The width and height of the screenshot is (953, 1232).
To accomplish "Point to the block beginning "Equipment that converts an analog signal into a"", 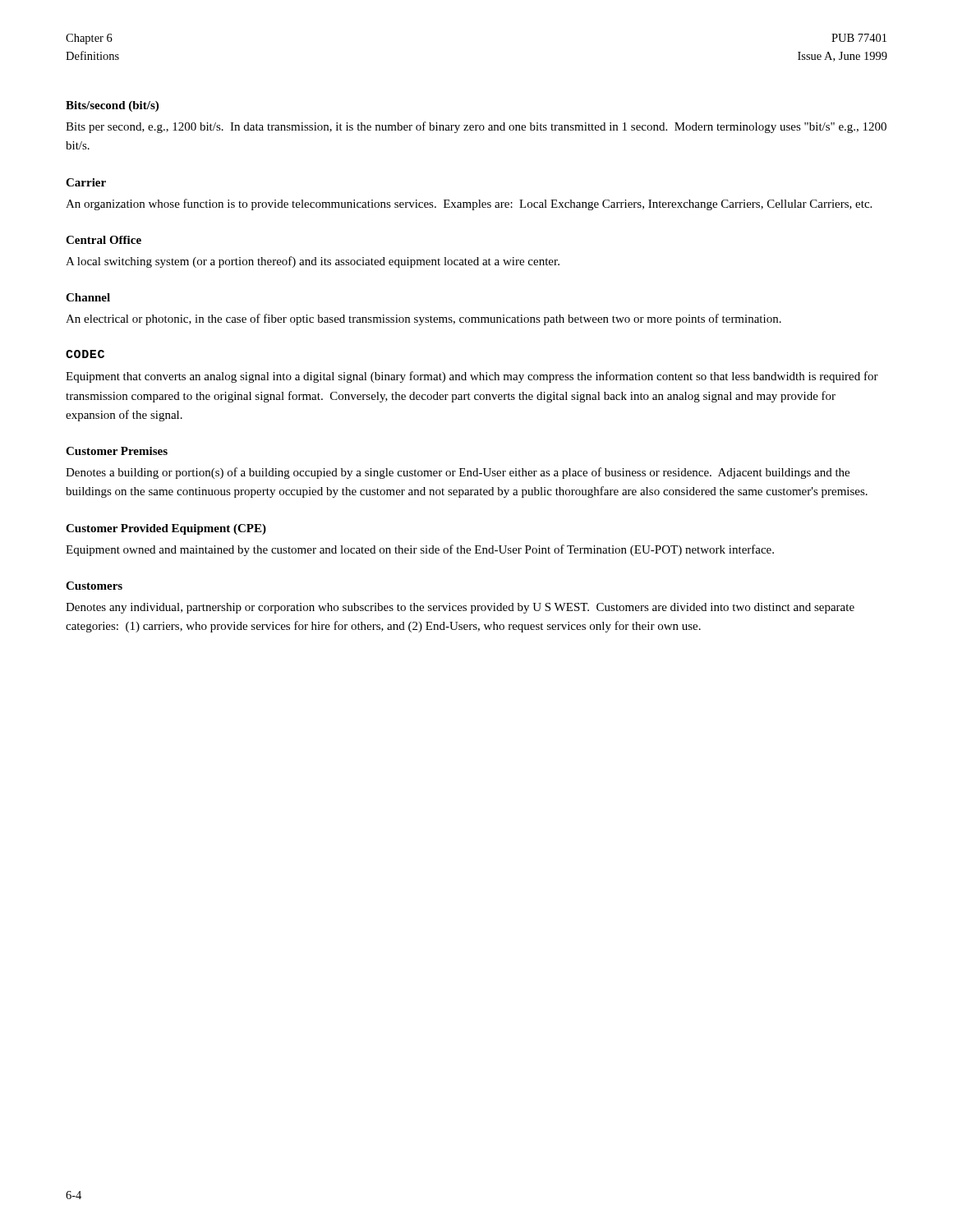I will pos(472,395).
